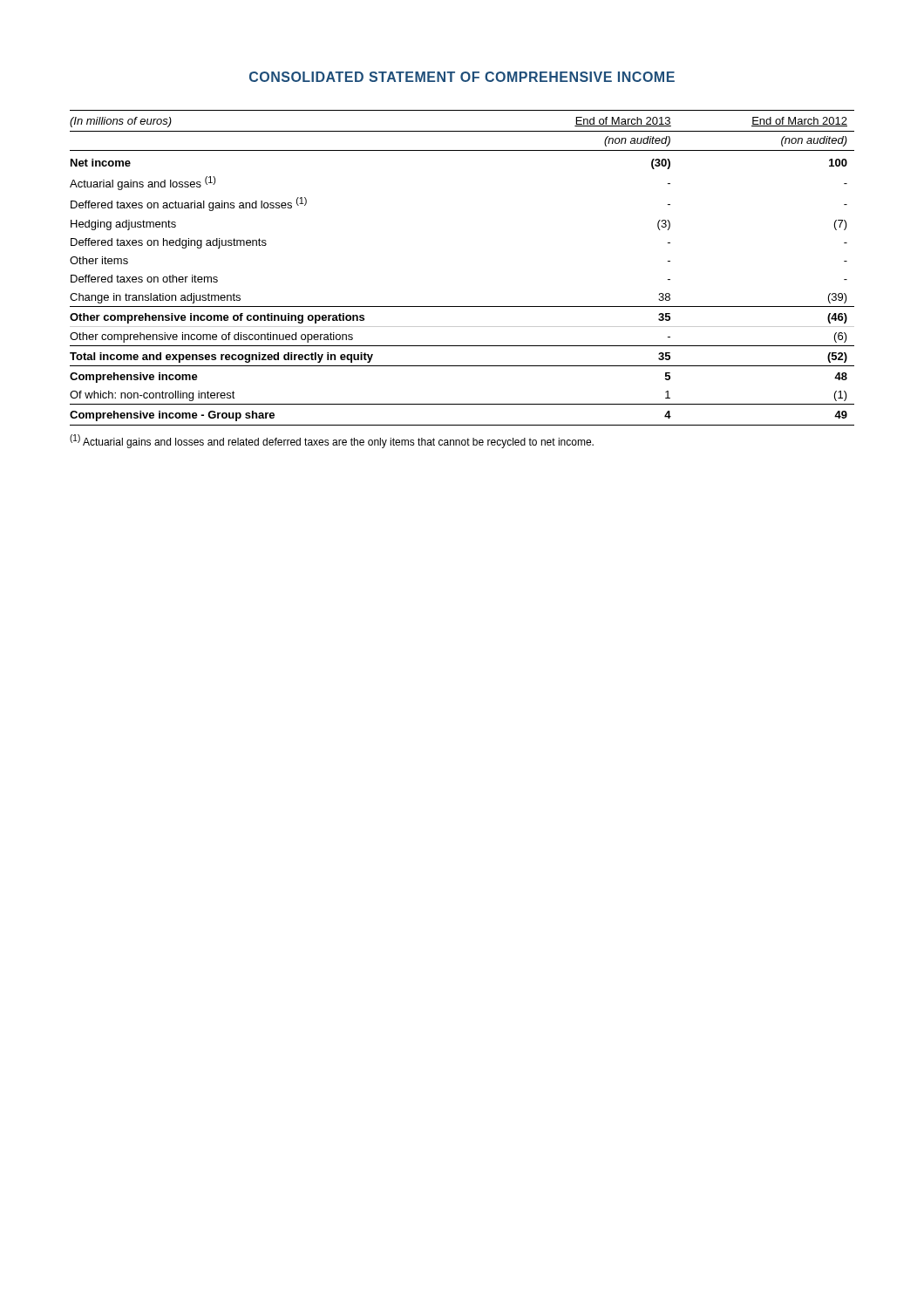The image size is (924, 1308).
Task: Locate a footnote
Action: (x=332, y=440)
